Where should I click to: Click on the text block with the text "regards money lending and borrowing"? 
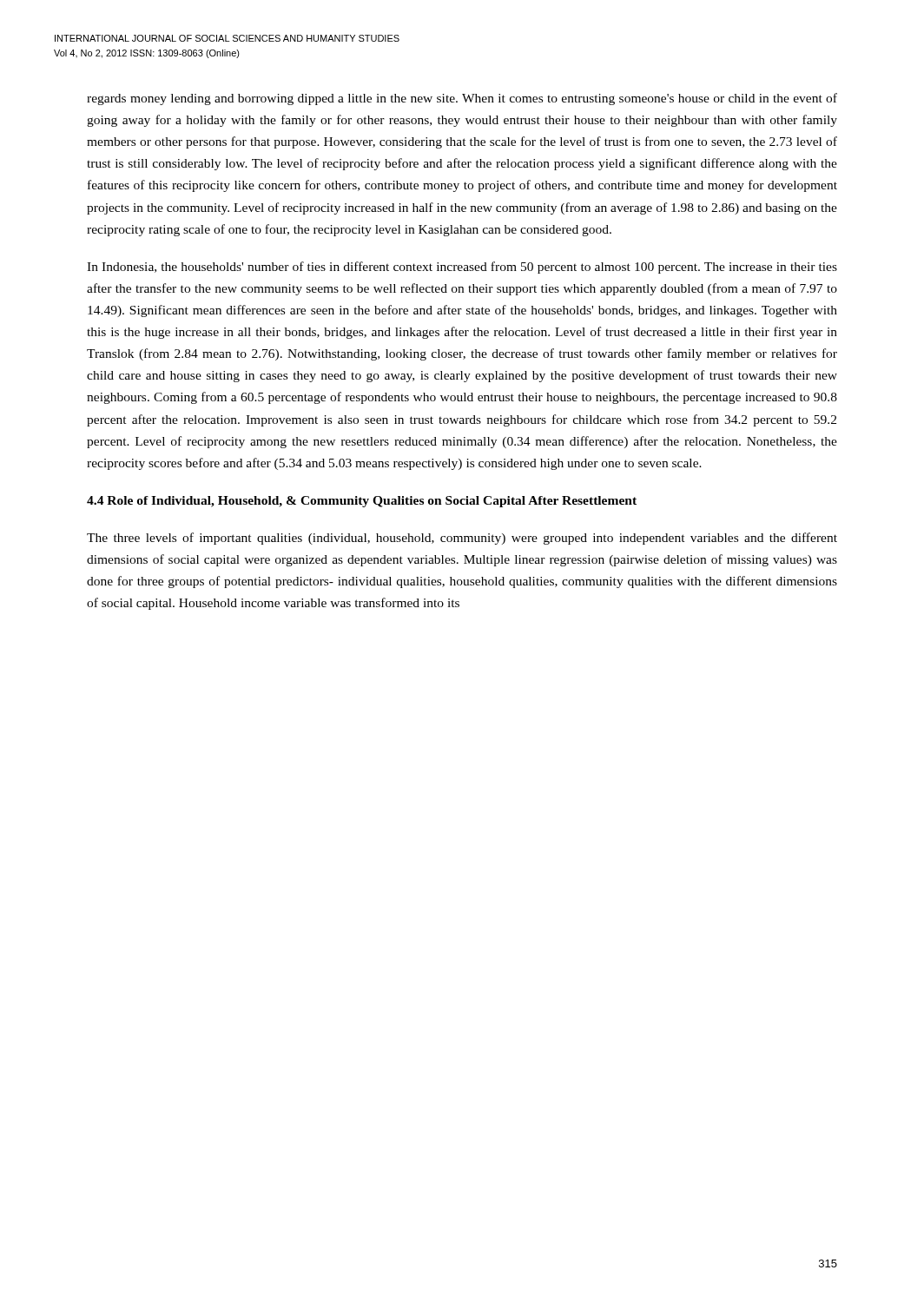462,163
